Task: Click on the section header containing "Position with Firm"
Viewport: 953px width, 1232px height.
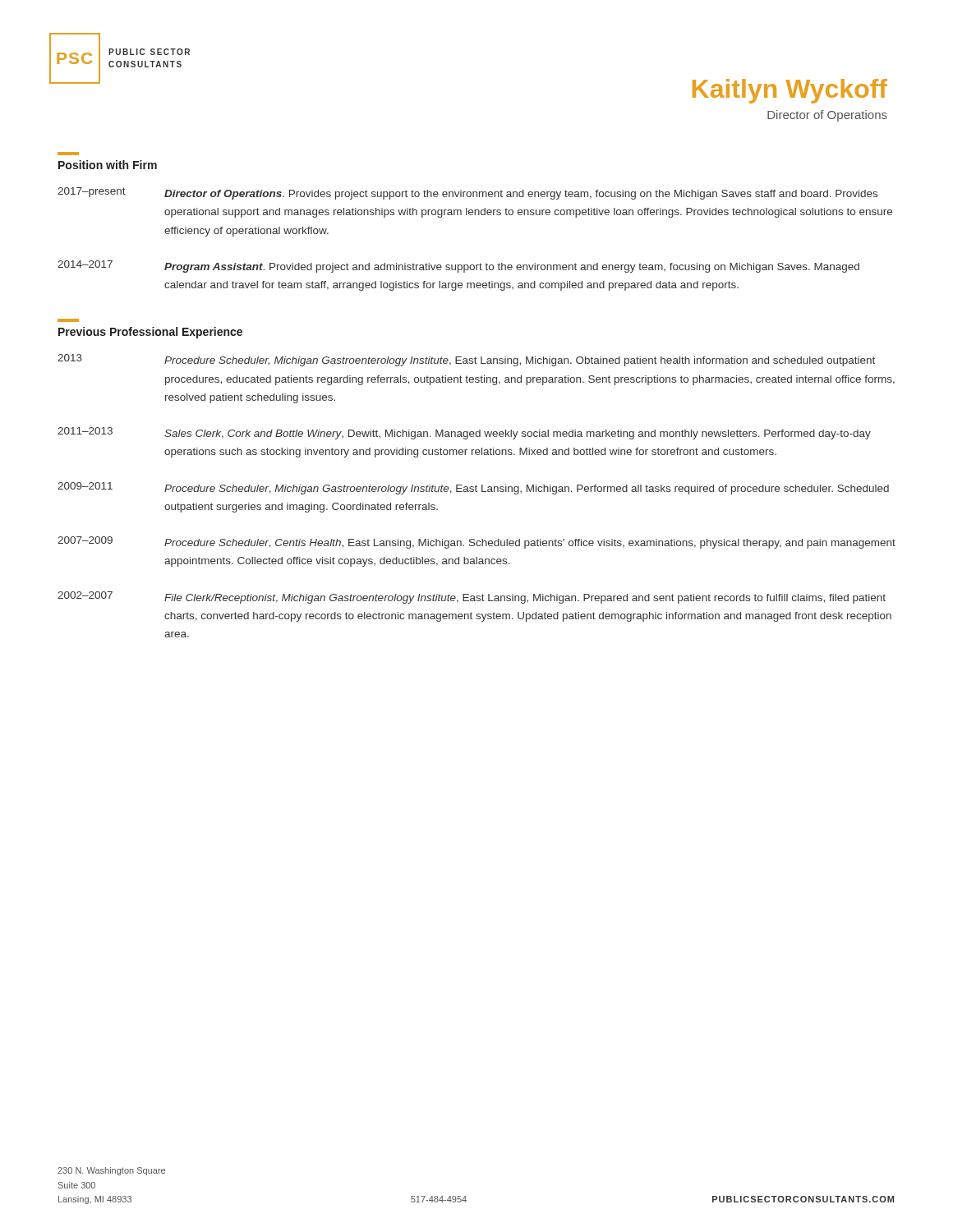Action: (108, 165)
